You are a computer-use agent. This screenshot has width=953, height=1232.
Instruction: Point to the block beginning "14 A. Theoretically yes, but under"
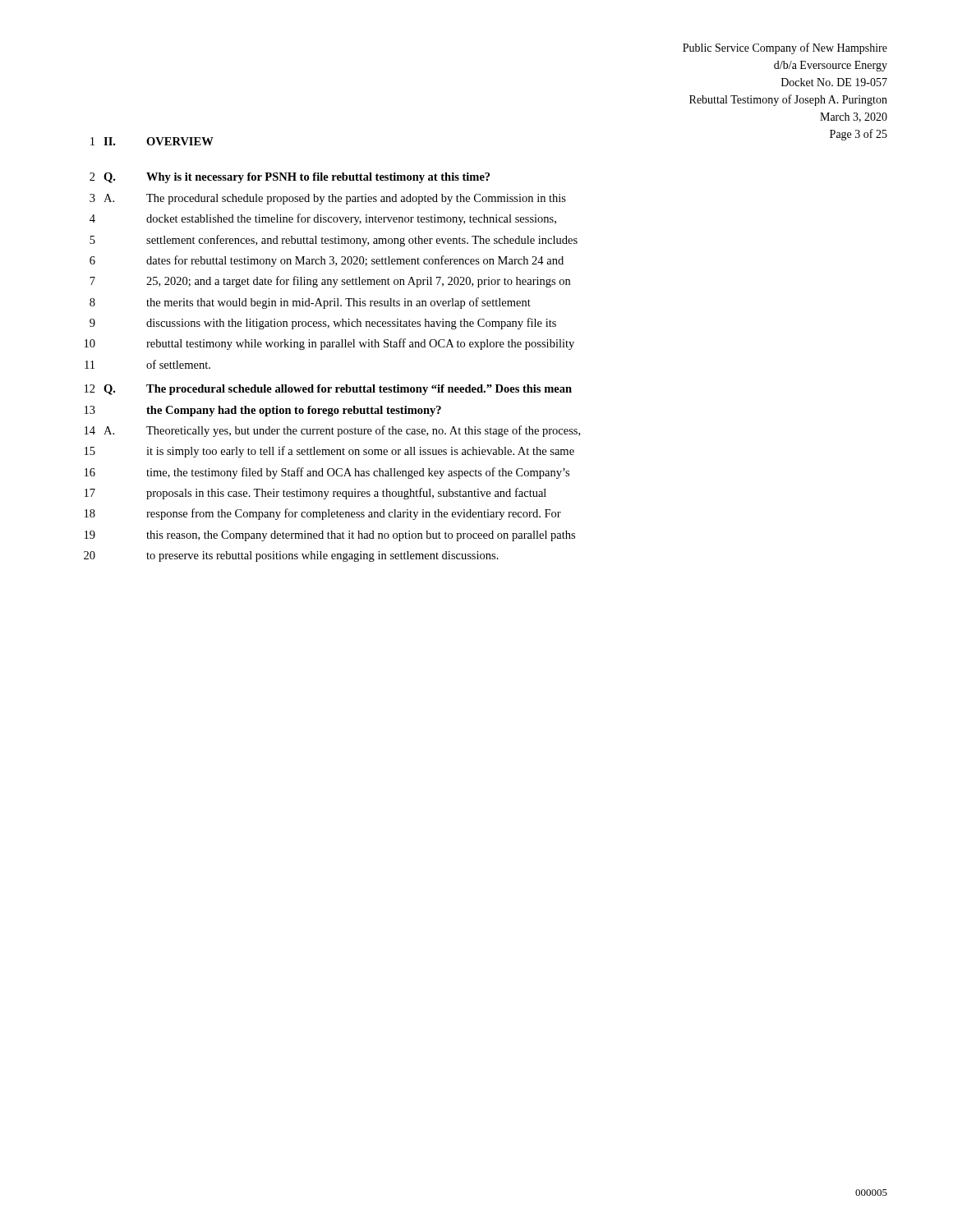click(x=476, y=493)
